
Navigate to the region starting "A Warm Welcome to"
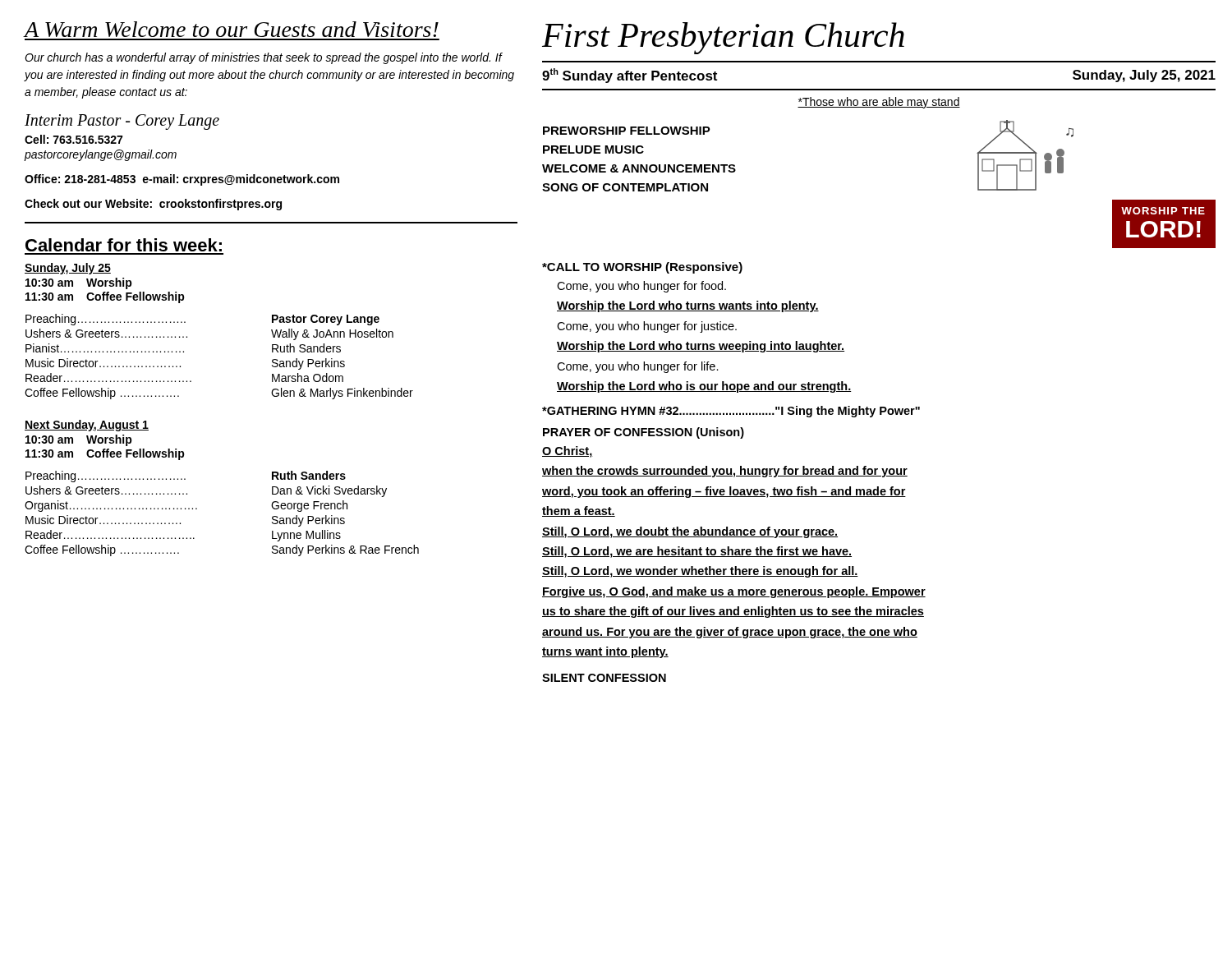[x=271, y=30]
